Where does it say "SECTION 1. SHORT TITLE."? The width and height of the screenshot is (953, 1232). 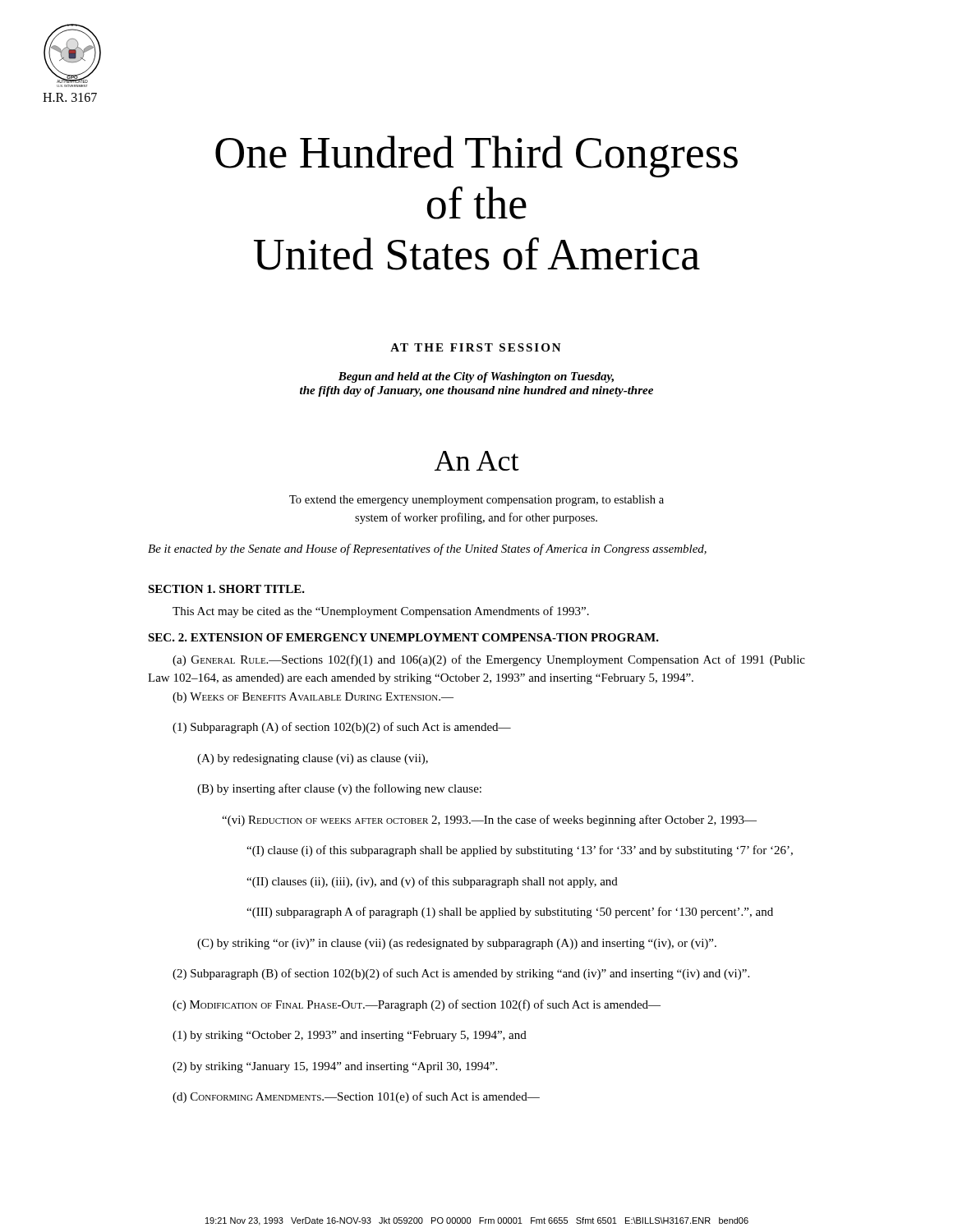[x=226, y=589]
